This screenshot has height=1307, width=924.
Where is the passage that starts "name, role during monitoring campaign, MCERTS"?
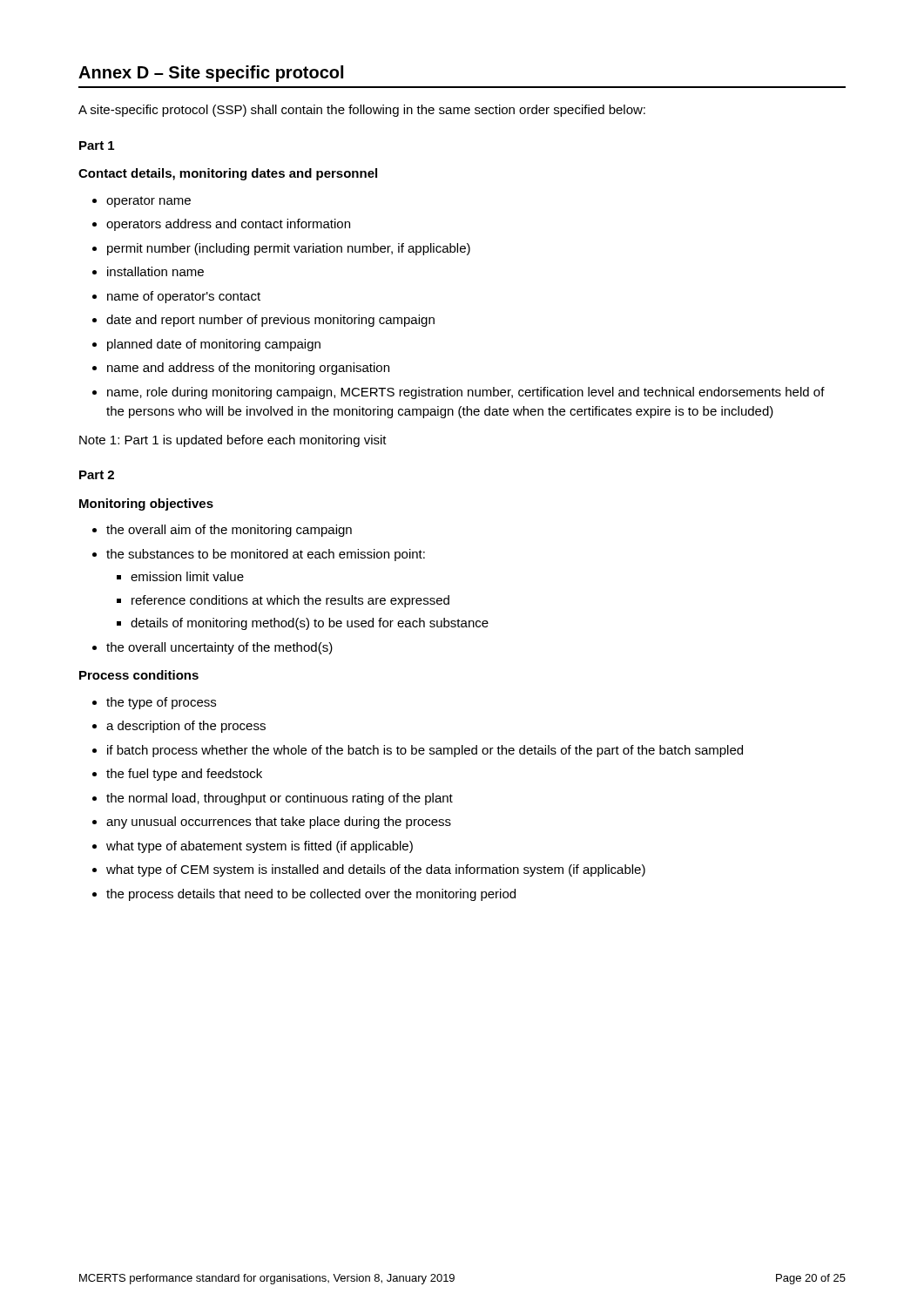476,402
